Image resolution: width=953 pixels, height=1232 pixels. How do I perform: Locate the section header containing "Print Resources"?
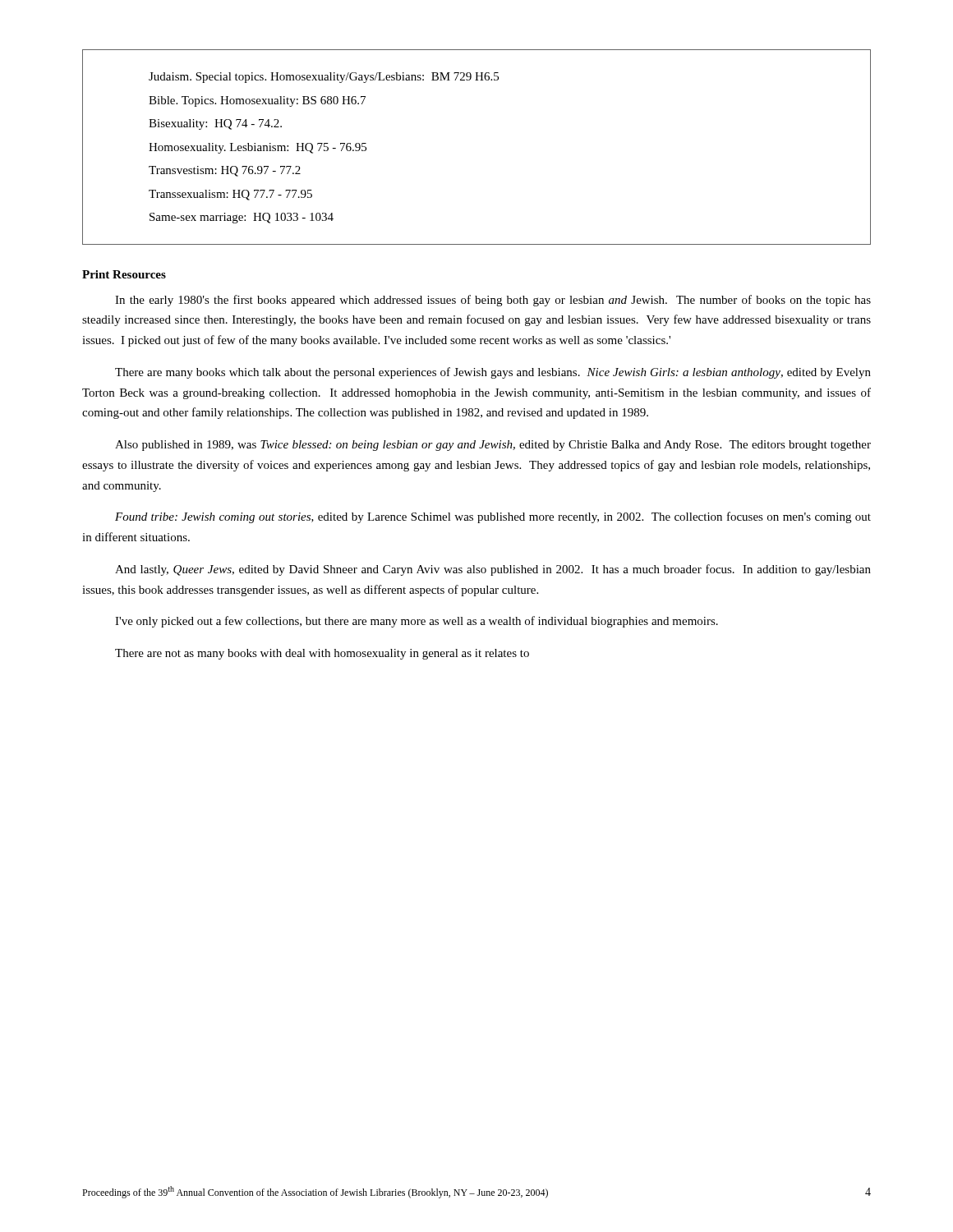coord(124,274)
